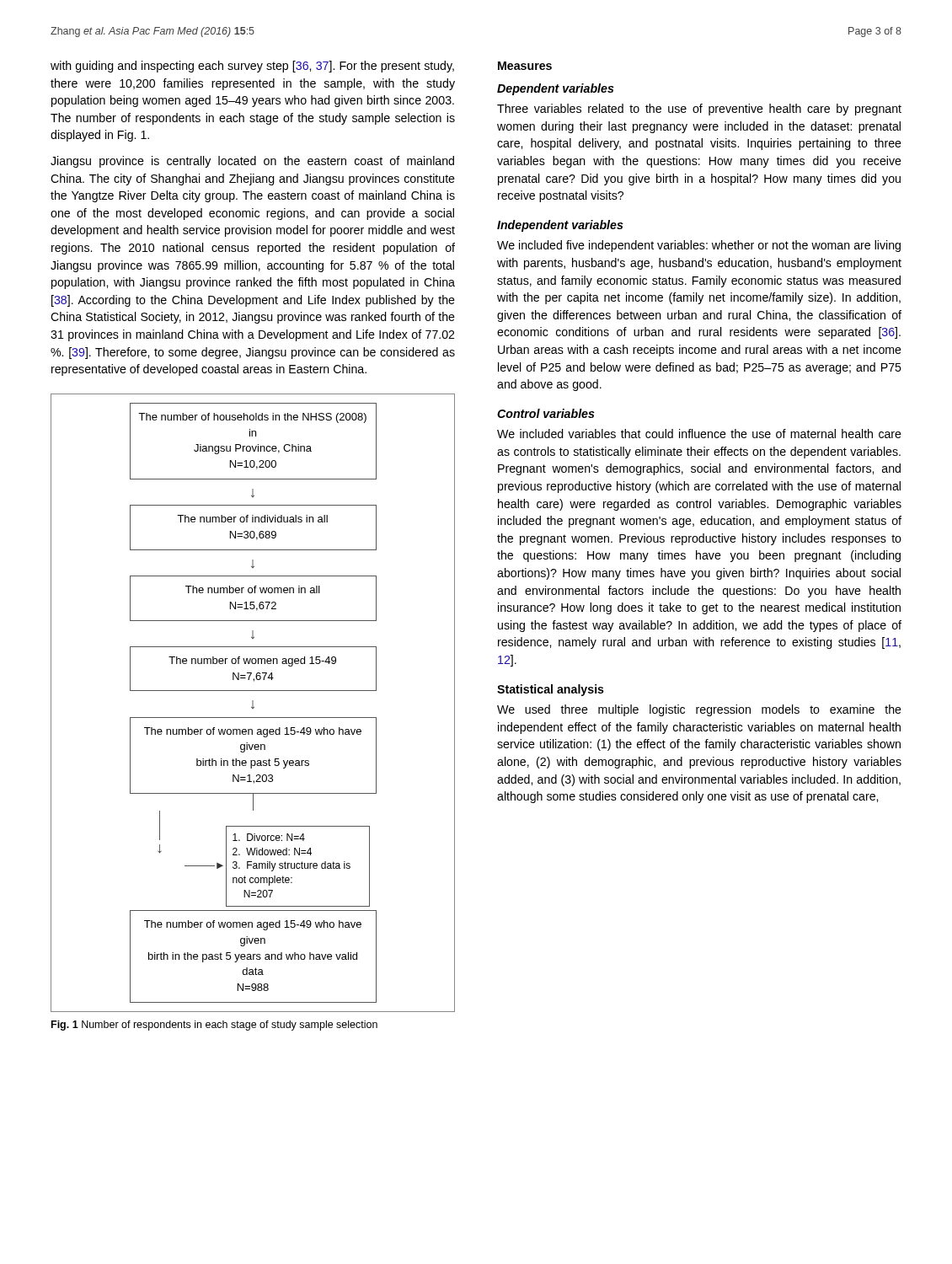Find "Statistical analysis" on this page
This screenshot has width=952, height=1264.
click(551, 689)
